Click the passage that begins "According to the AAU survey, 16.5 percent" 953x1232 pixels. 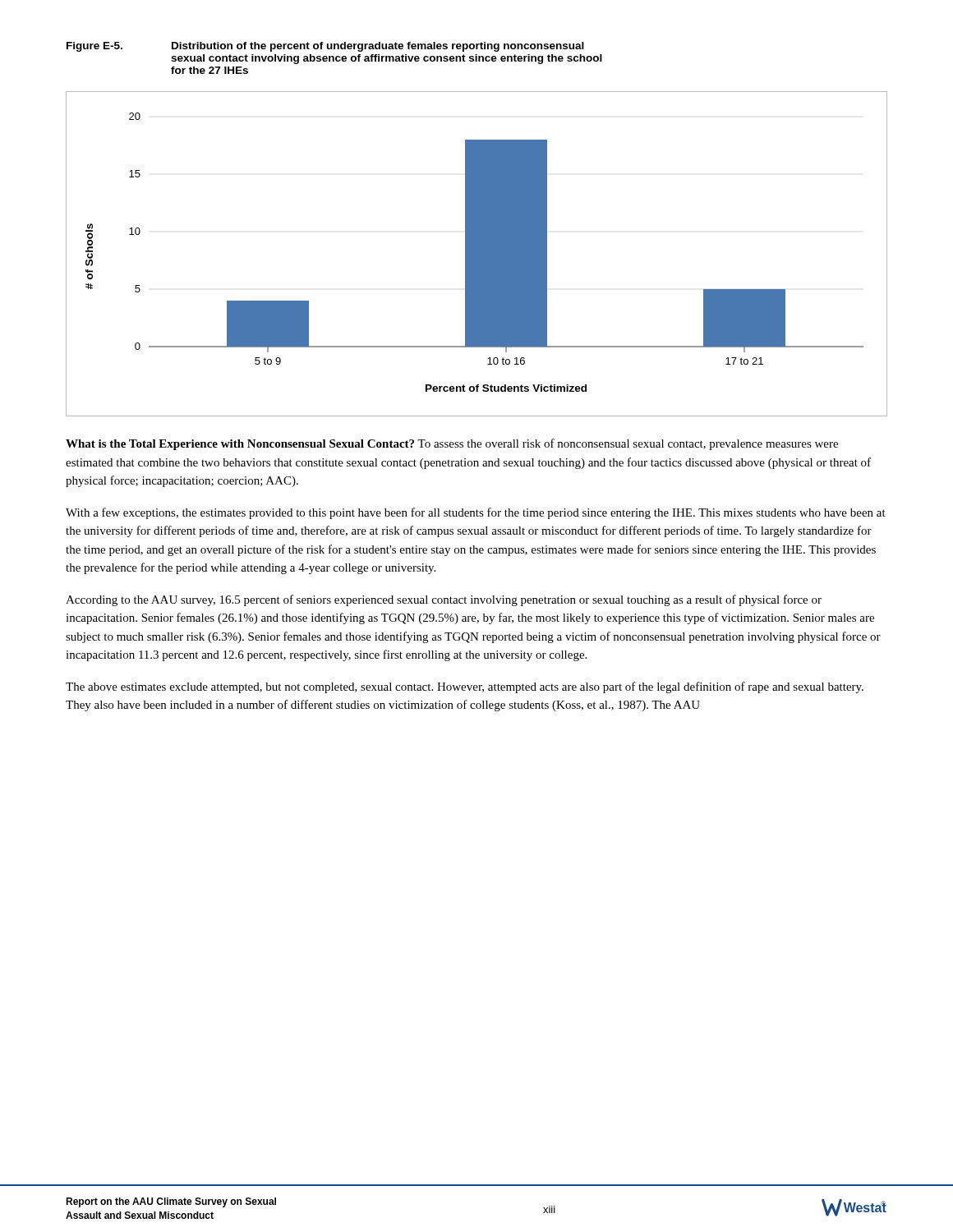coord(473,627)
